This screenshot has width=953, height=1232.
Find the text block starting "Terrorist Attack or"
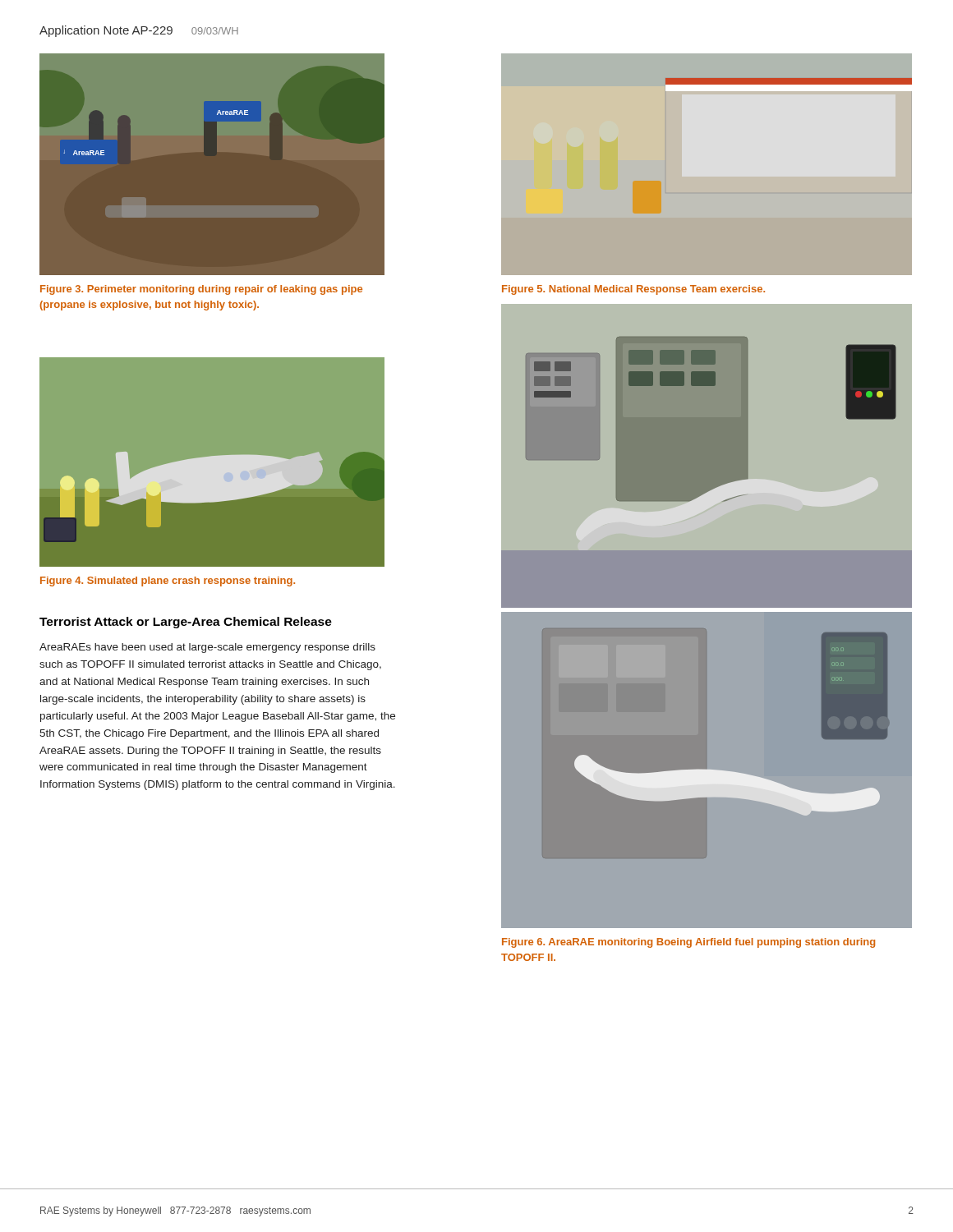186,621
